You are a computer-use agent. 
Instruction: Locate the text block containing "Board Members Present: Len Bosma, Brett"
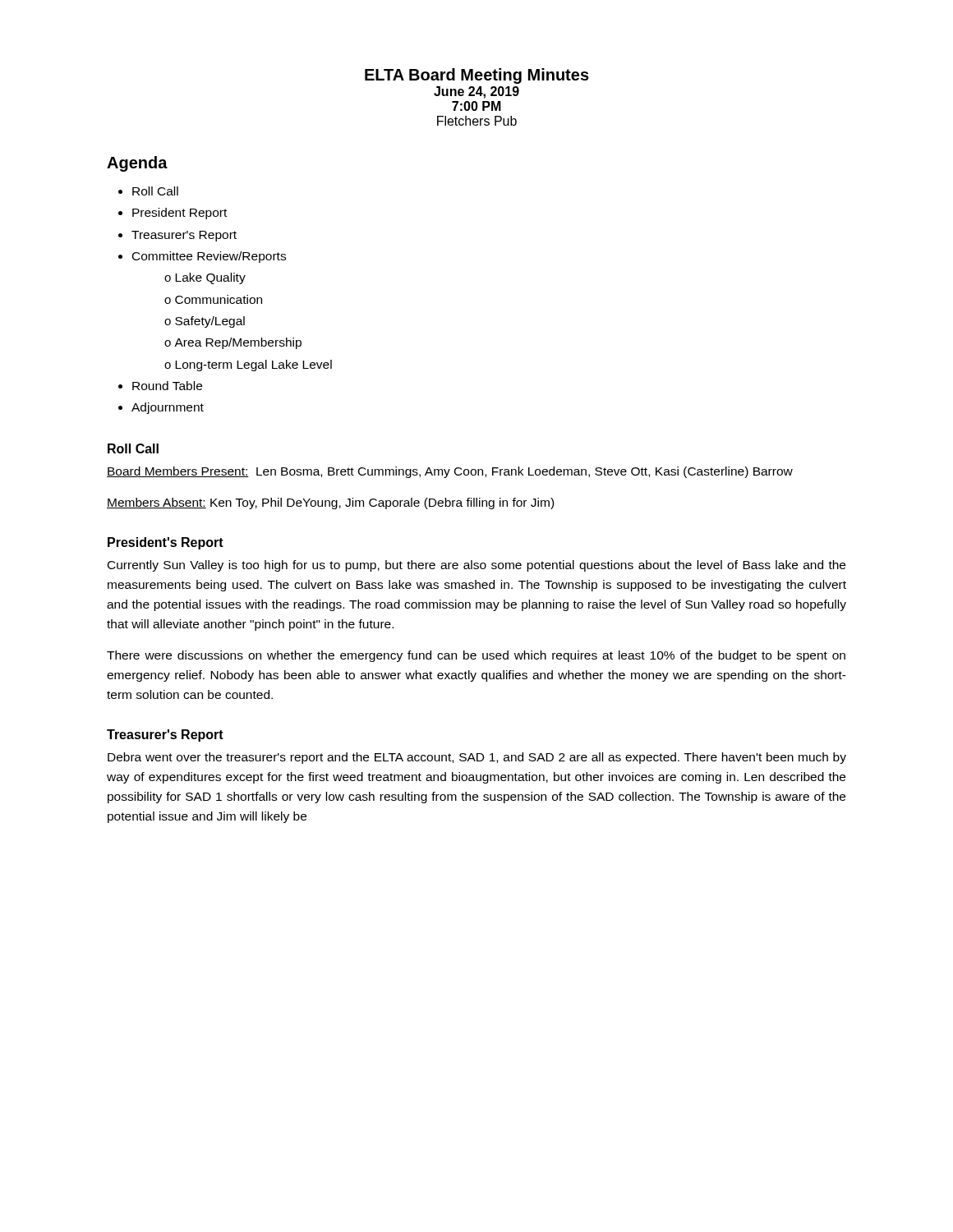[450, 471]
